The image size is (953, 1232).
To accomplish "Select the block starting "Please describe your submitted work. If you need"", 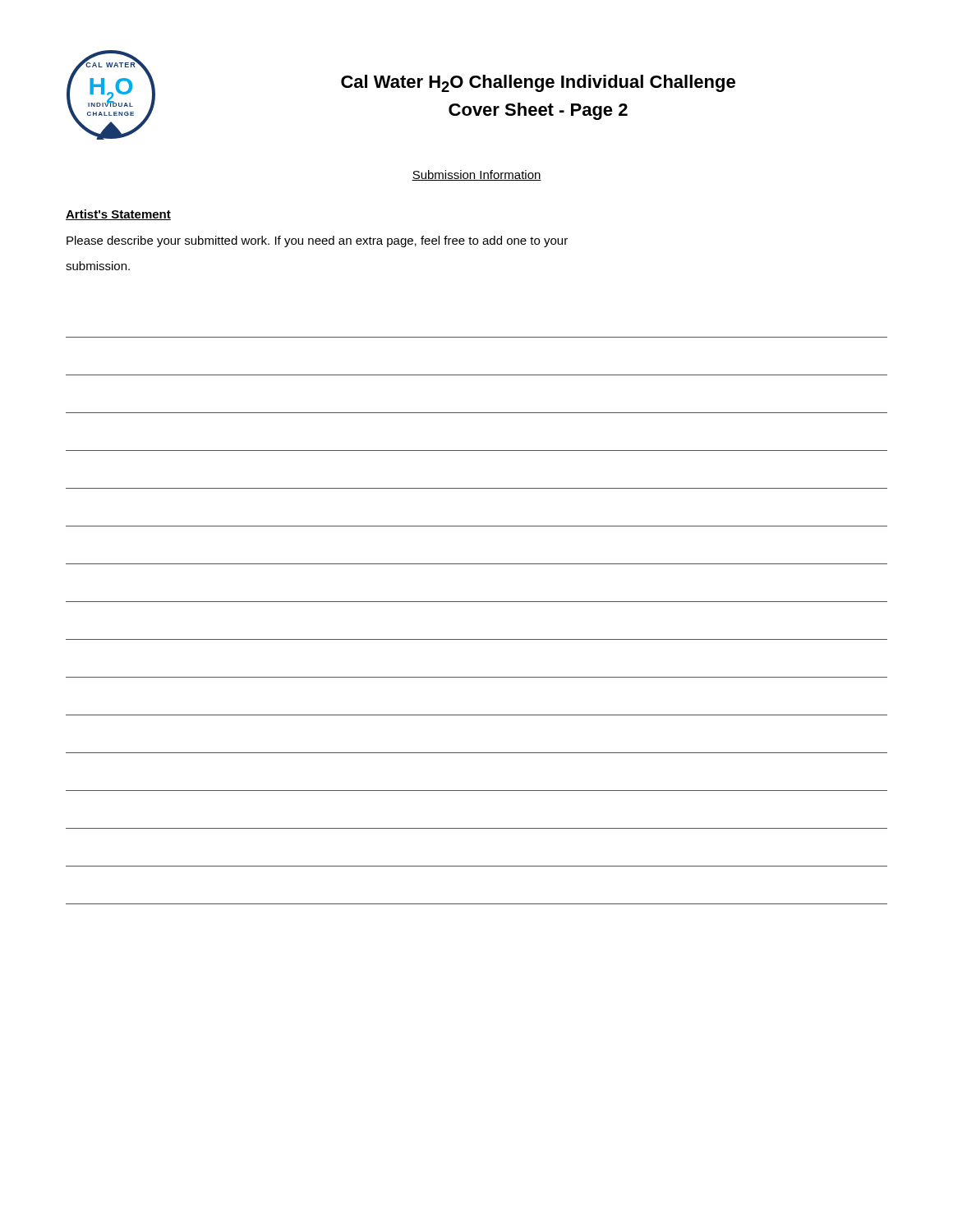I will tap(317, 240).
